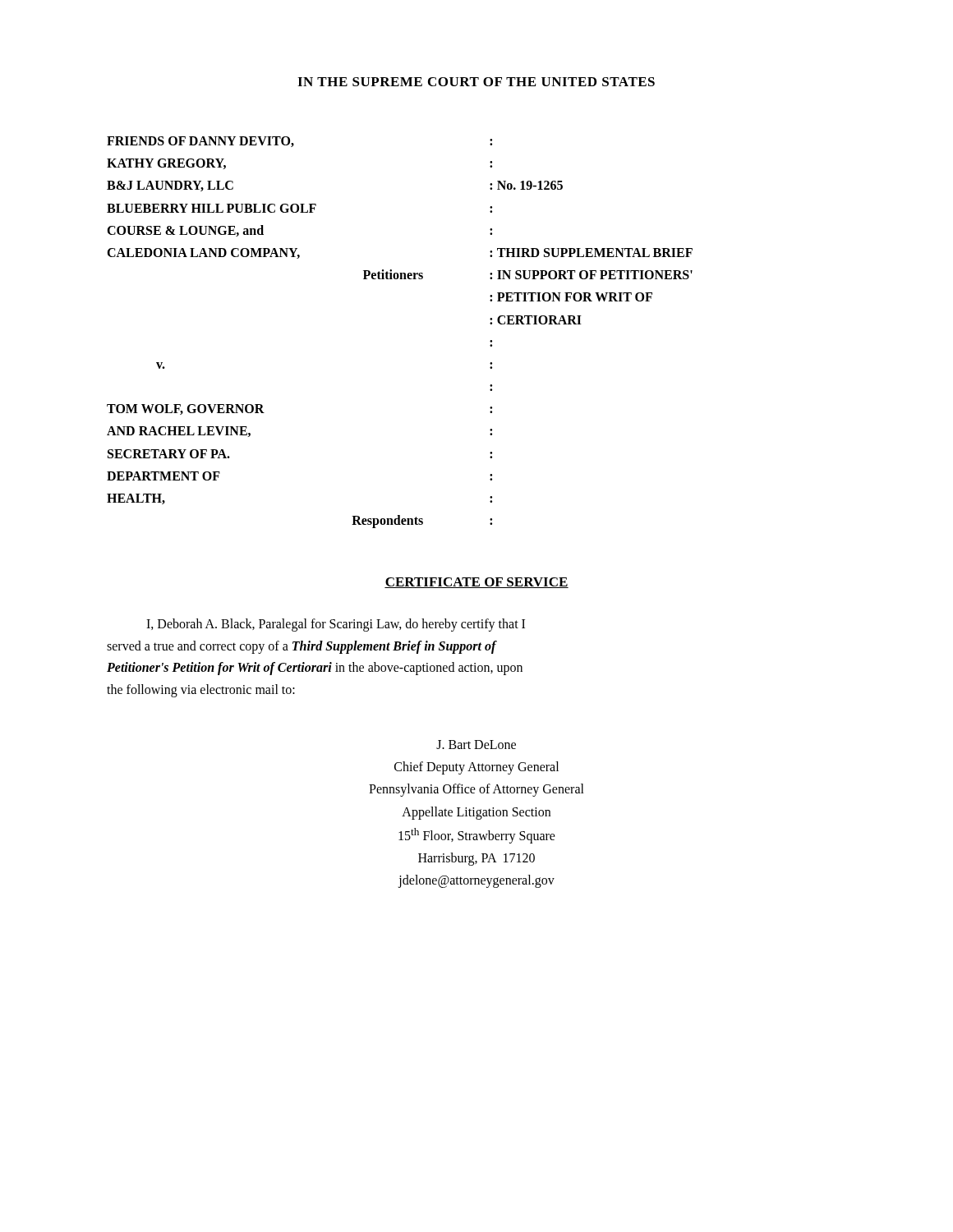The width and height of the screenshot is (953, 1232).
Task: Navigate to the element starting "J. Bart DeLone Chief Deputy Attorney"
Action: pyautogui.click(x=476, y=812)
